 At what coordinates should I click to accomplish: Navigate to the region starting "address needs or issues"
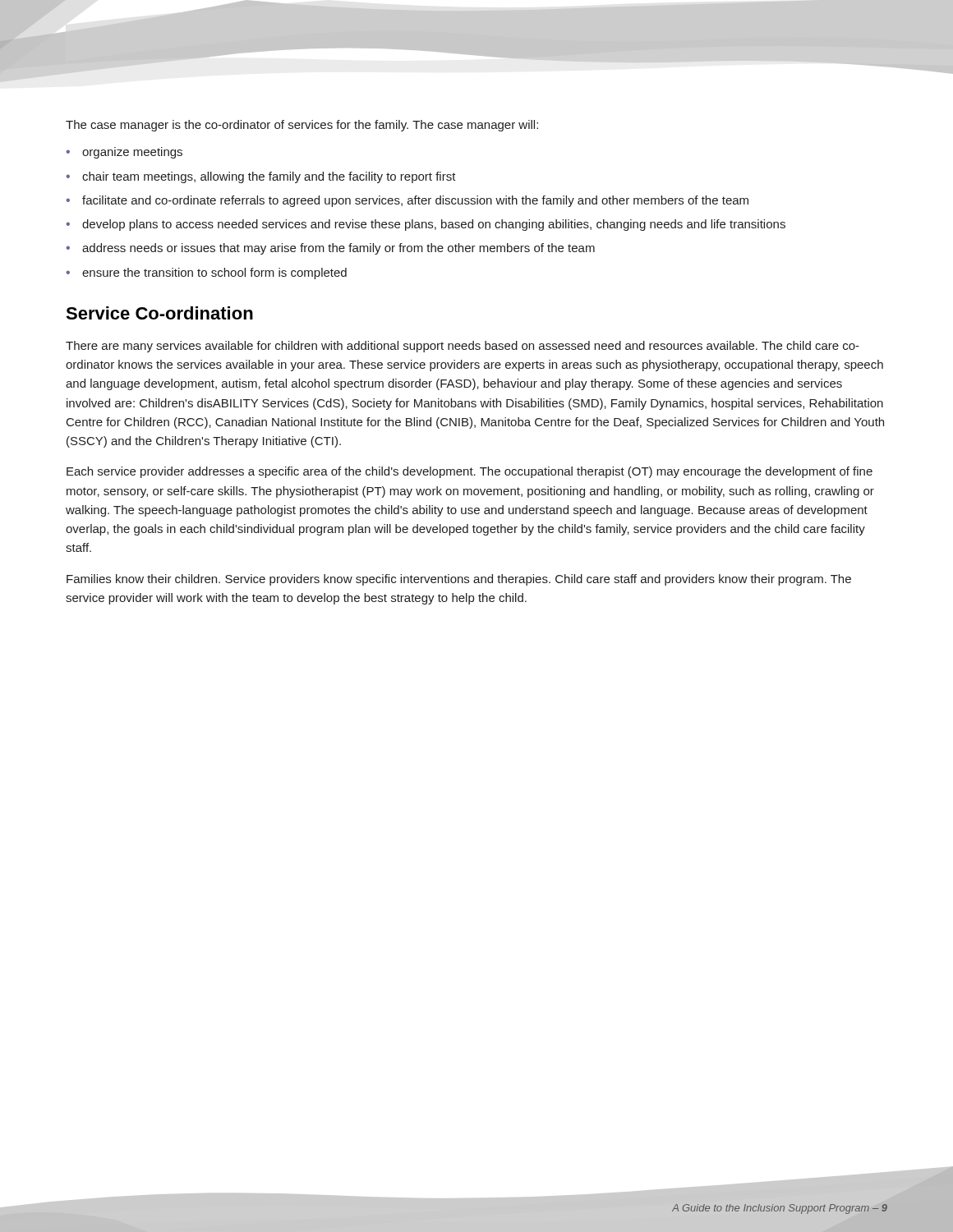[339, 248]
